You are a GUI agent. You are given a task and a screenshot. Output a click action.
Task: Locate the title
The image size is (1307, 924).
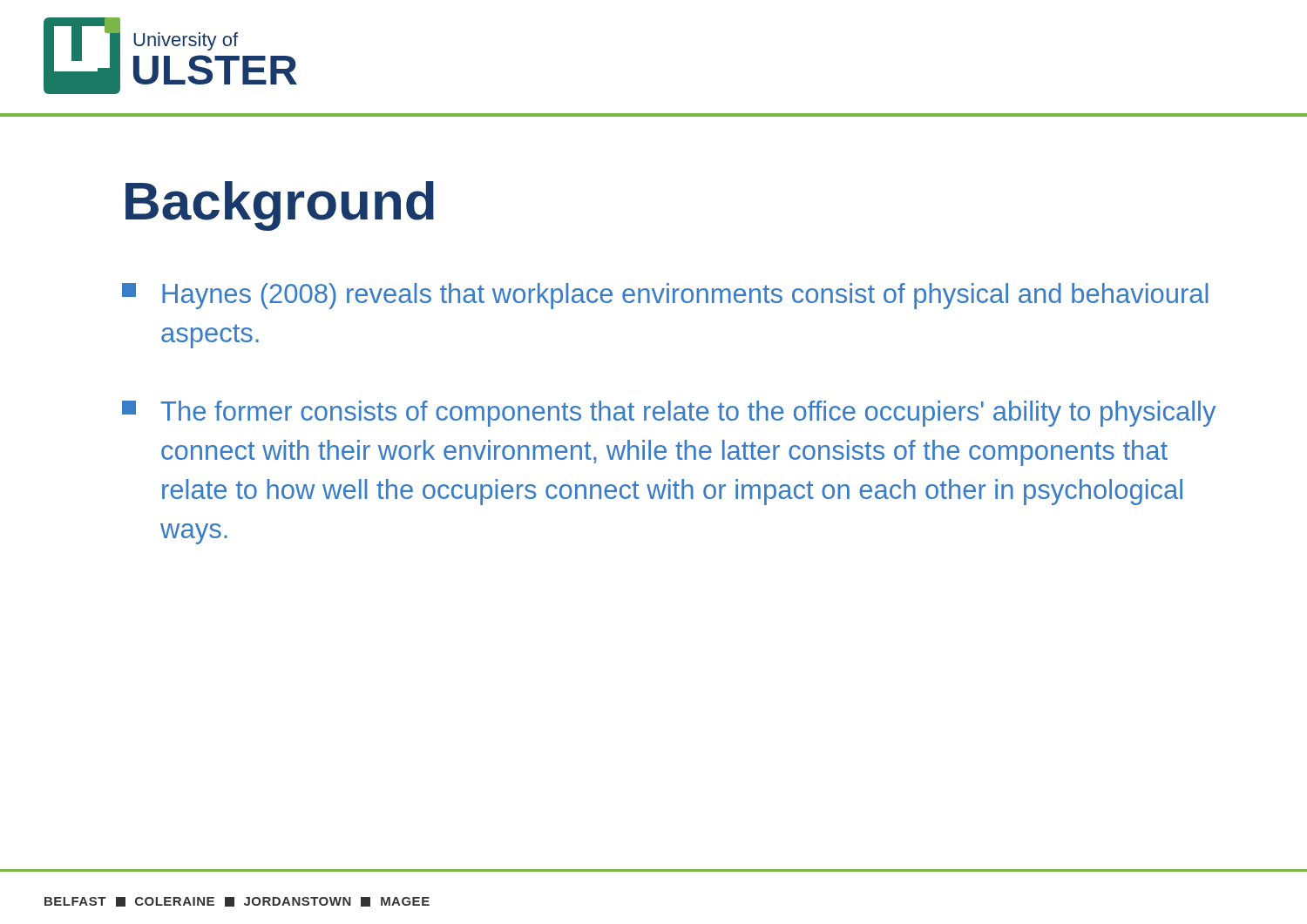(x=280, y=201)
